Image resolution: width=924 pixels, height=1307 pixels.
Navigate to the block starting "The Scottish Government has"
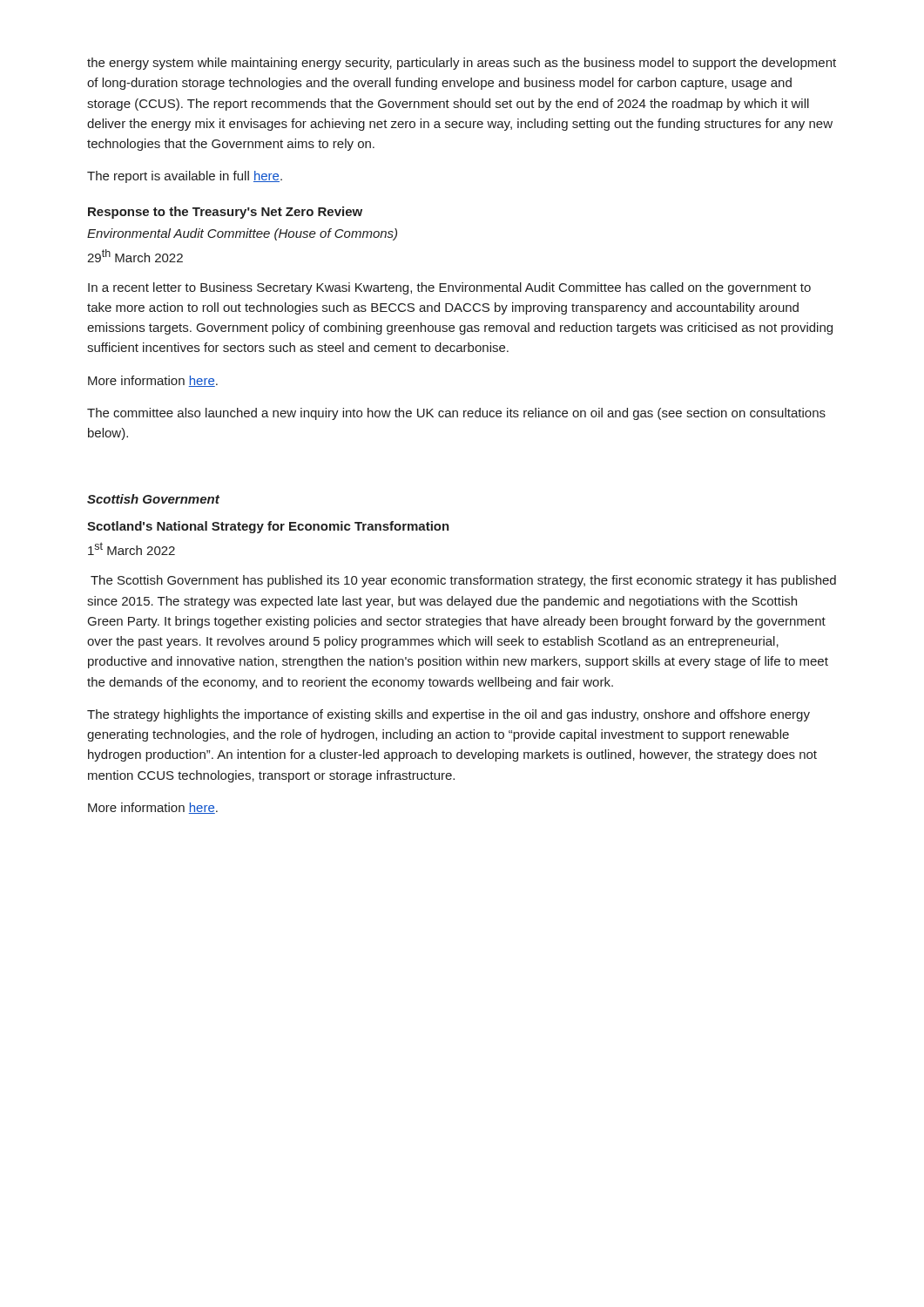462,631
